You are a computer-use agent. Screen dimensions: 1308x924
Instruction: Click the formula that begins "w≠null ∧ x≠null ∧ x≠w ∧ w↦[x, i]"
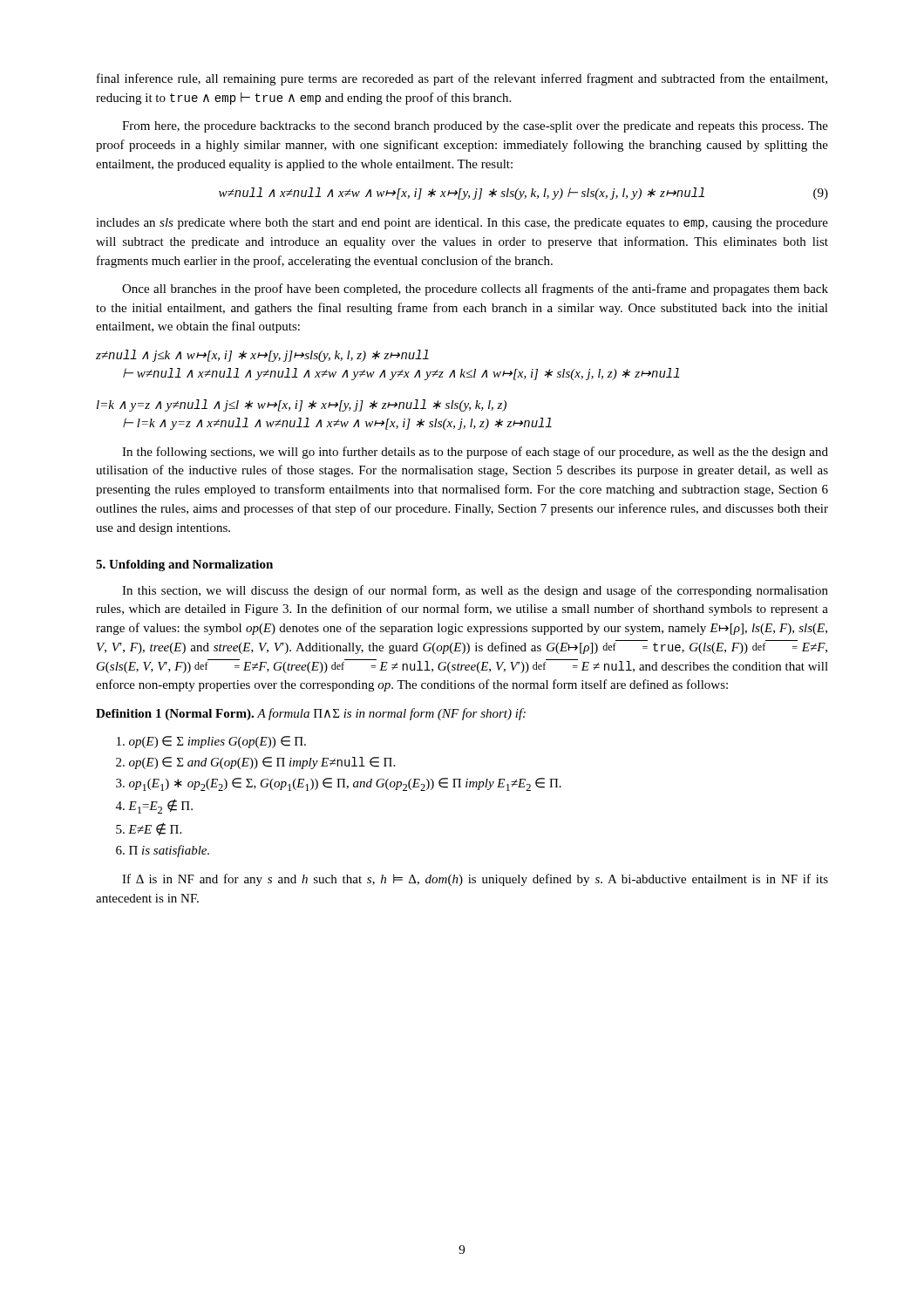(462, 194)
